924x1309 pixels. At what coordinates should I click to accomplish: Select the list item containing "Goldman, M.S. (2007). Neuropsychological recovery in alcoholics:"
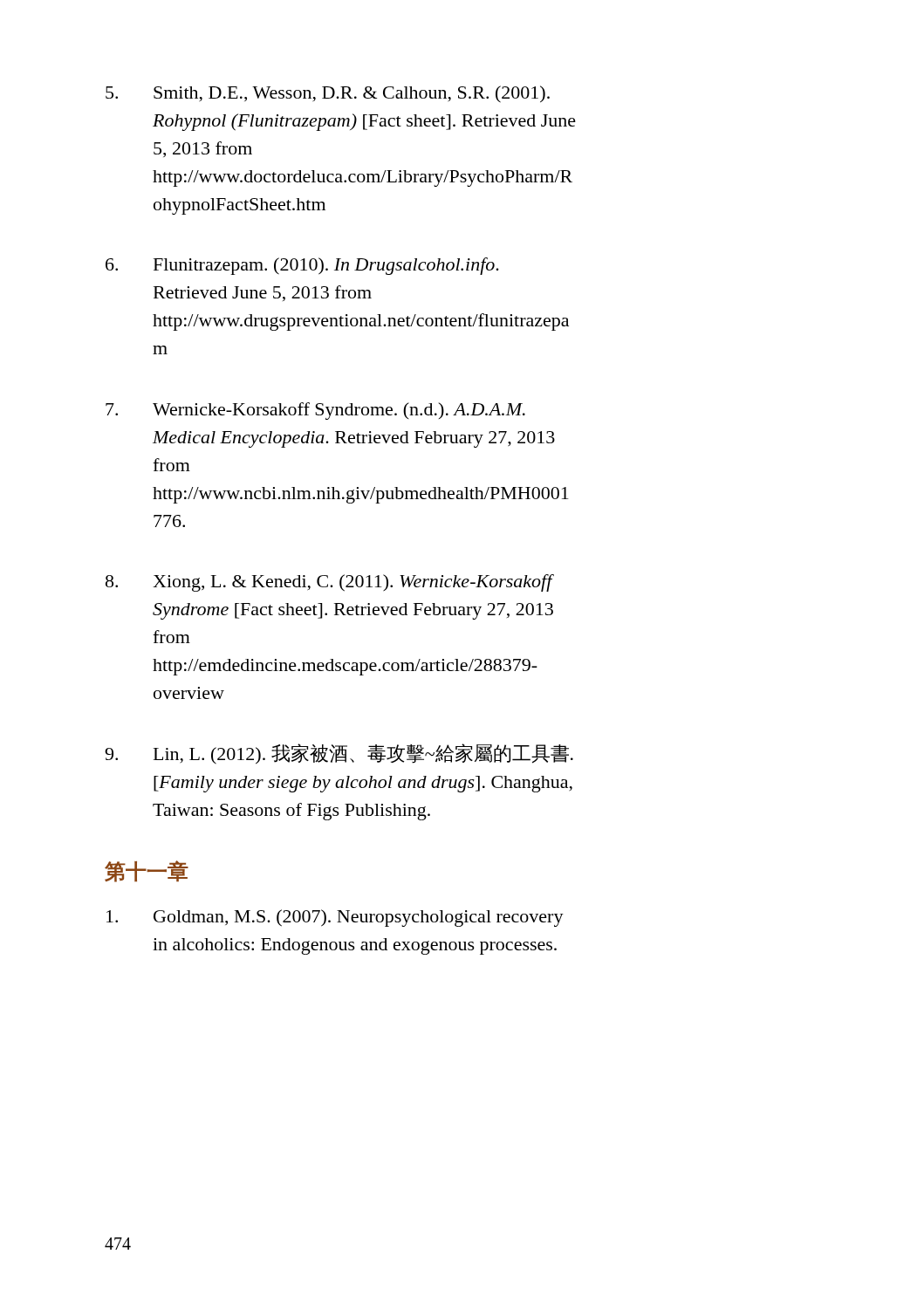coord(471,931)
